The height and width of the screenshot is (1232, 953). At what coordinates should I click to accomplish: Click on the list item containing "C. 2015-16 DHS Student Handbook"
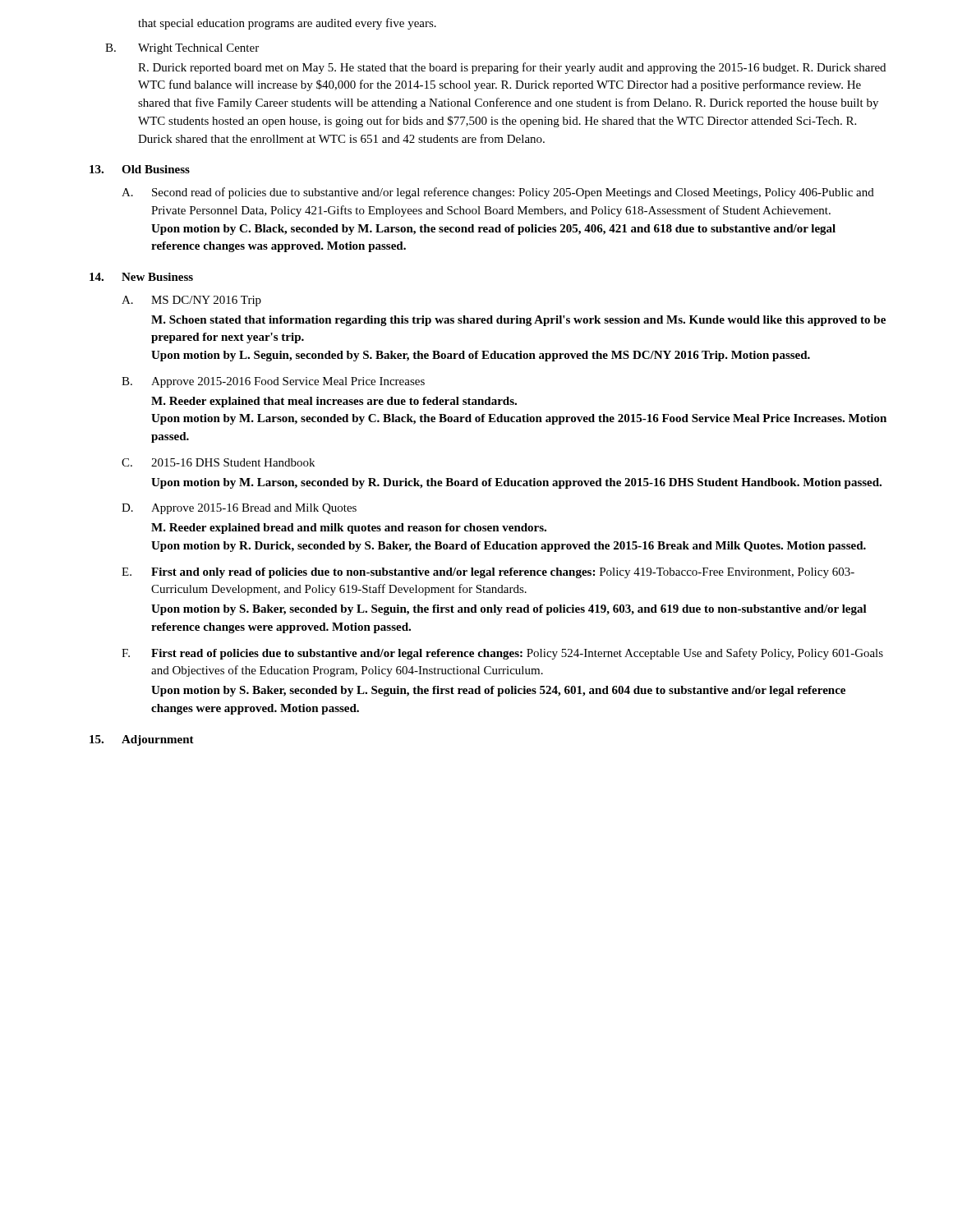coord(504,473)
